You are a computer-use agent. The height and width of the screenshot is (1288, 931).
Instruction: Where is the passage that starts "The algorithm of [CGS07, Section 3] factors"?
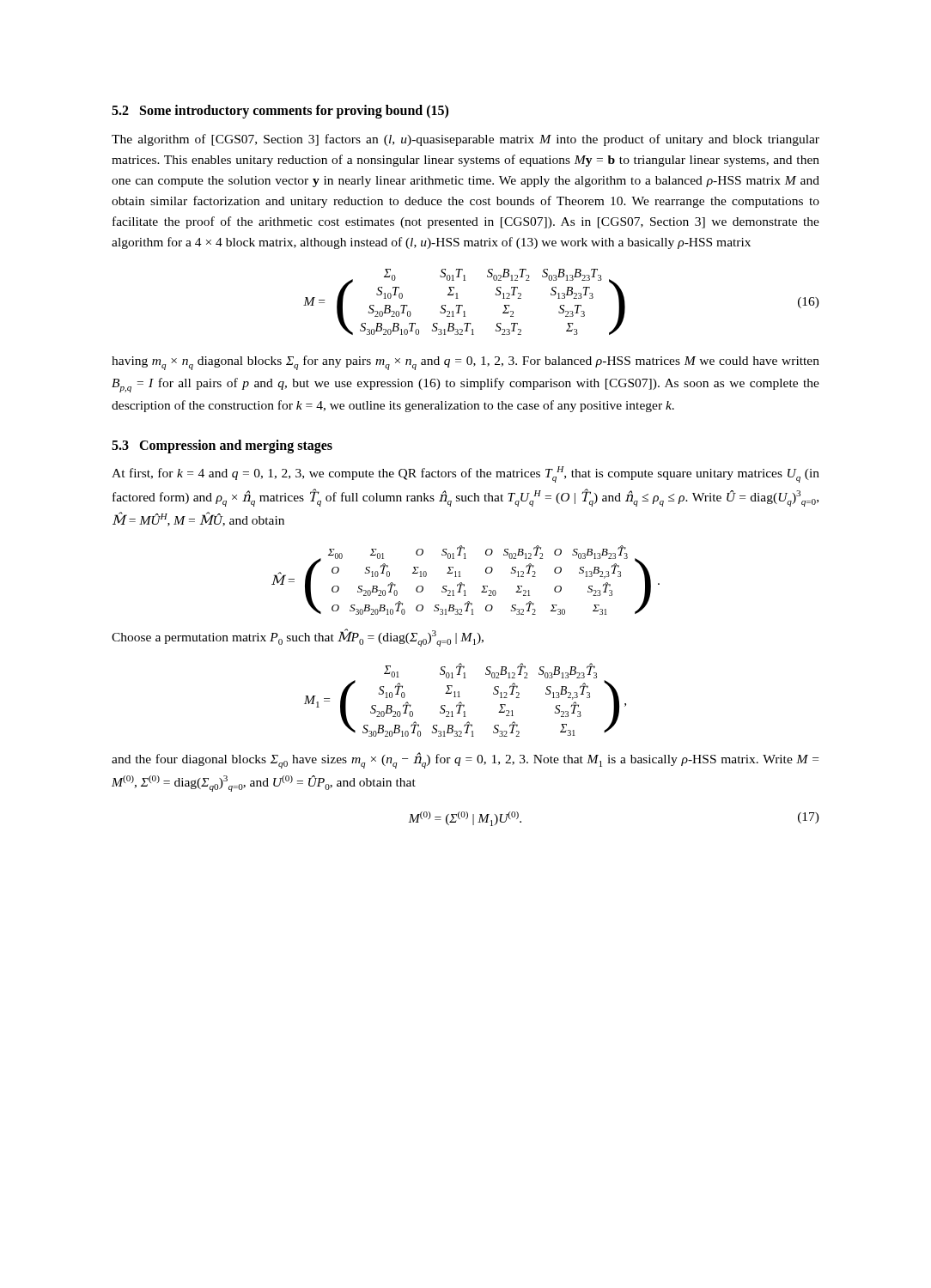pos(466,190)
